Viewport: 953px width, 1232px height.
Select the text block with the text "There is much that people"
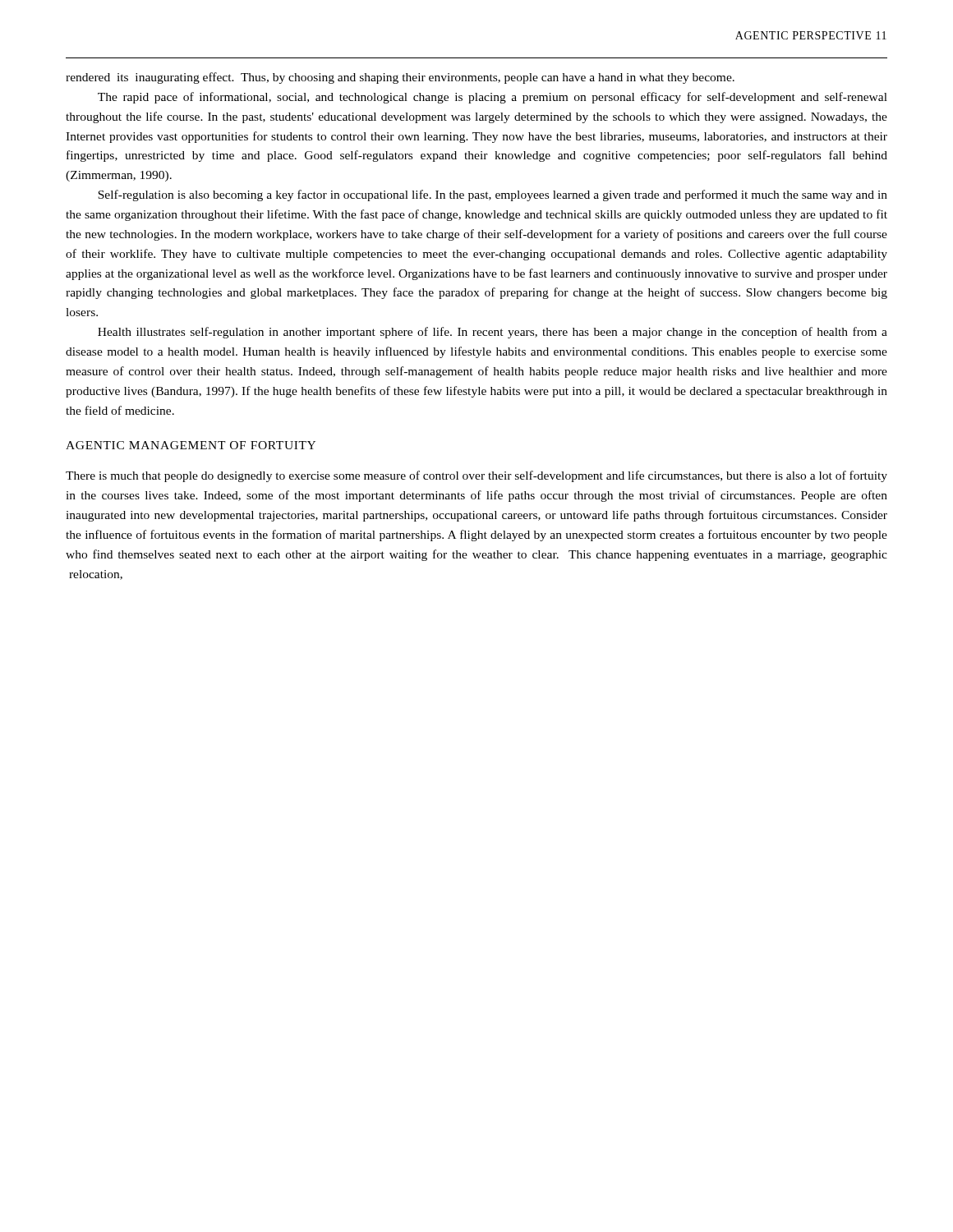(476, 525)
